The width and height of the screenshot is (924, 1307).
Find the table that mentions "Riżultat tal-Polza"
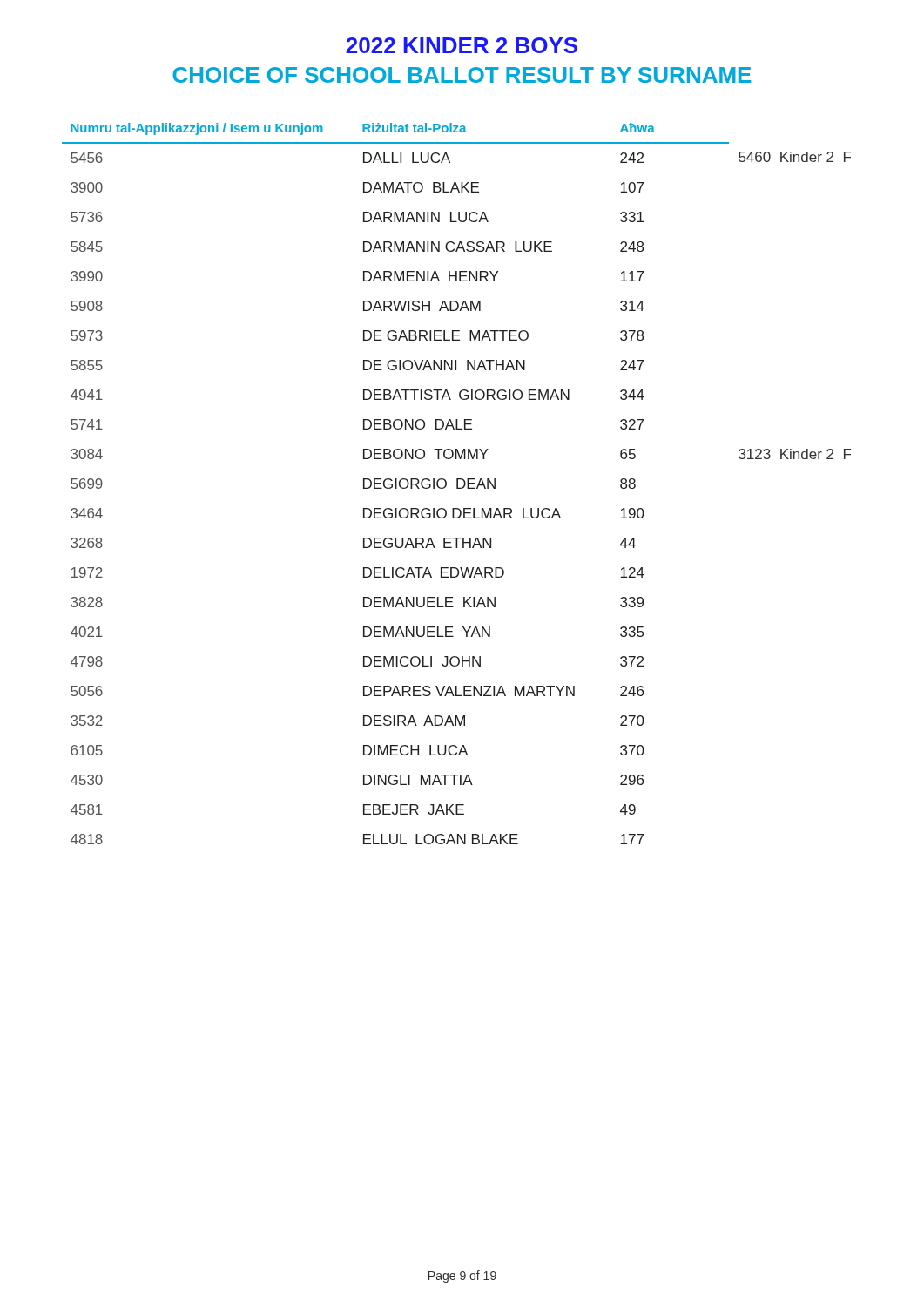point(462,485)
